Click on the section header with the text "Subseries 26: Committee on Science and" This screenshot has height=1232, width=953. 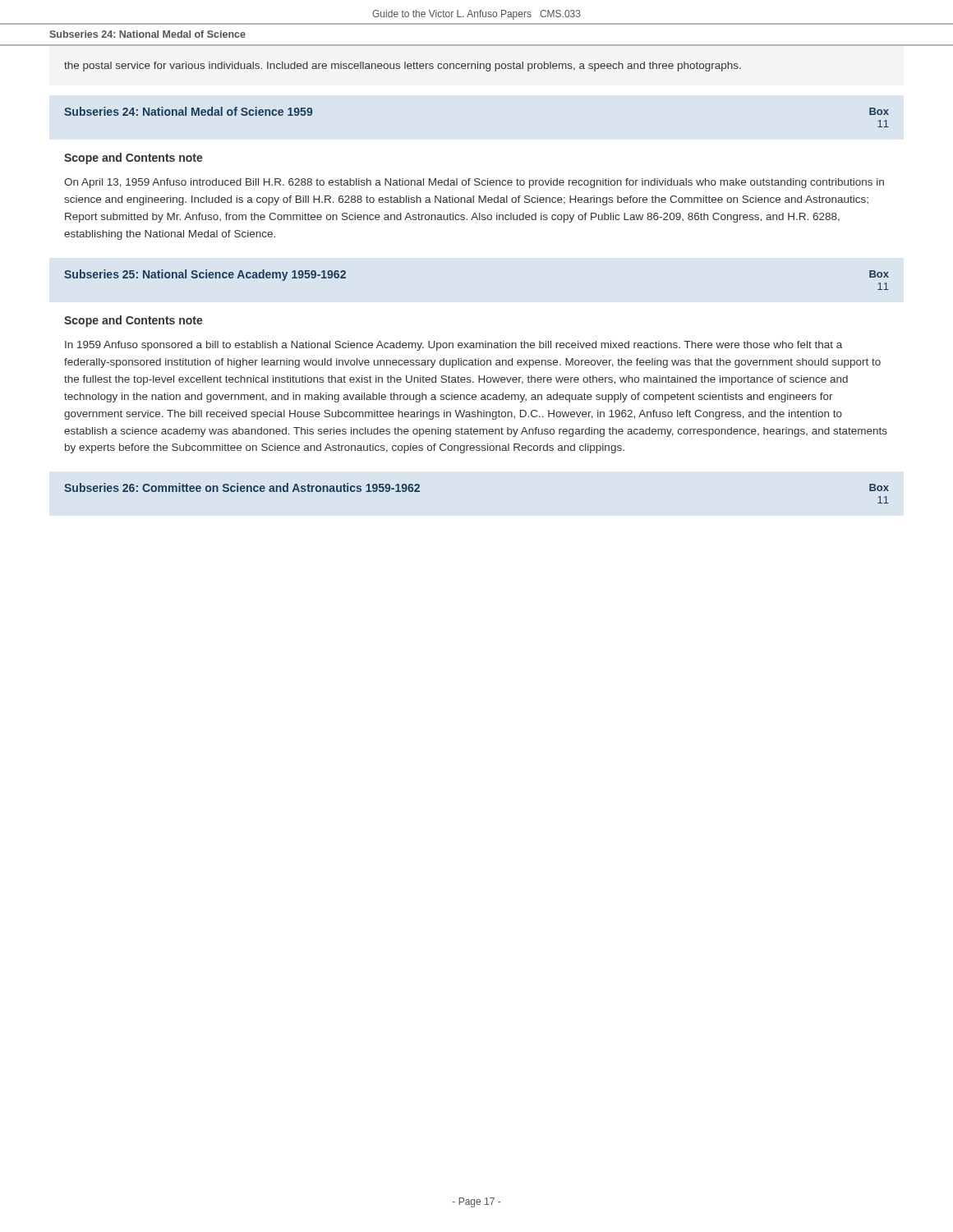click(243, 487)
